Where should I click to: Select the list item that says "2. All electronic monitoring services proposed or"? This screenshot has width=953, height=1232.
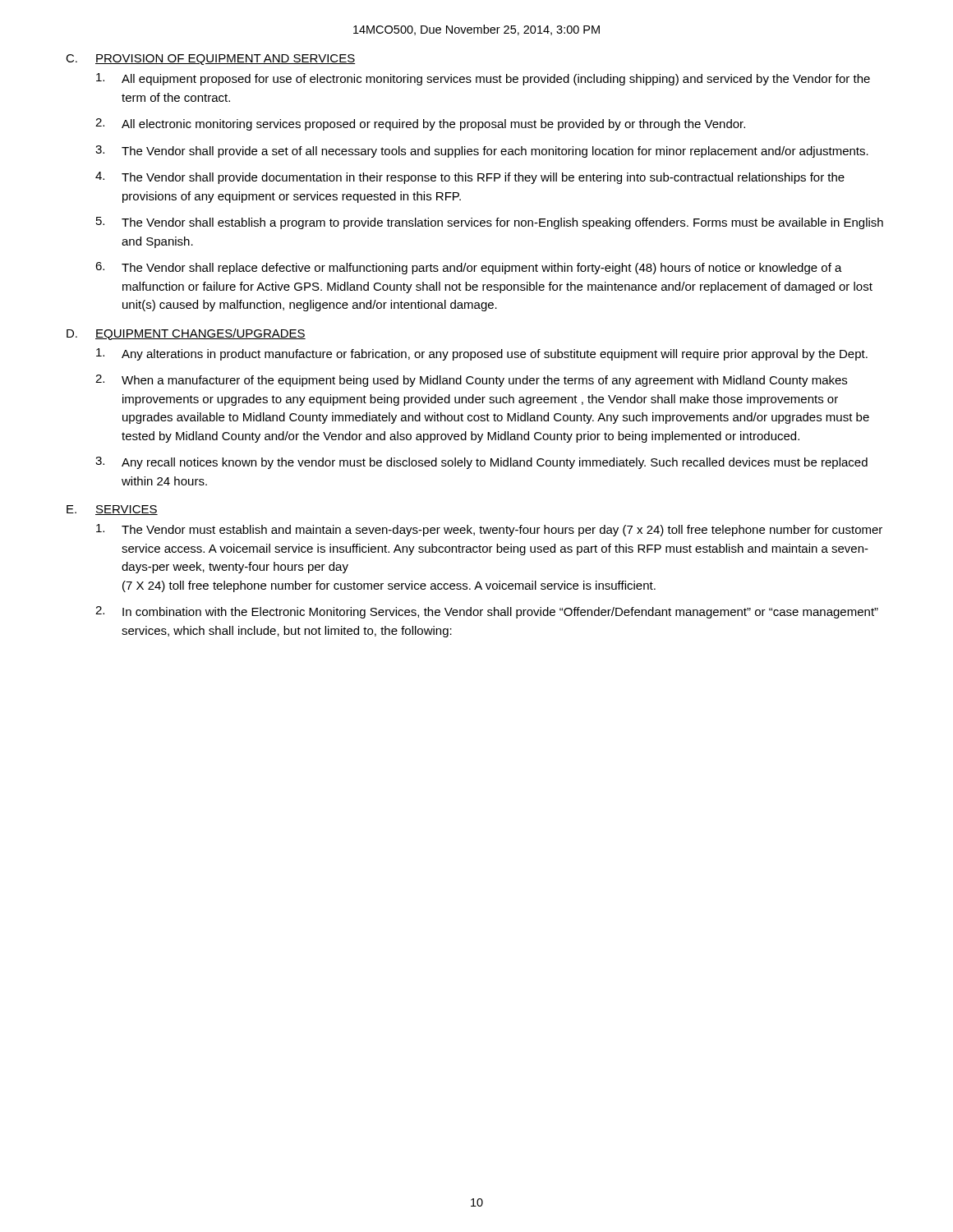tap(491, 124)
